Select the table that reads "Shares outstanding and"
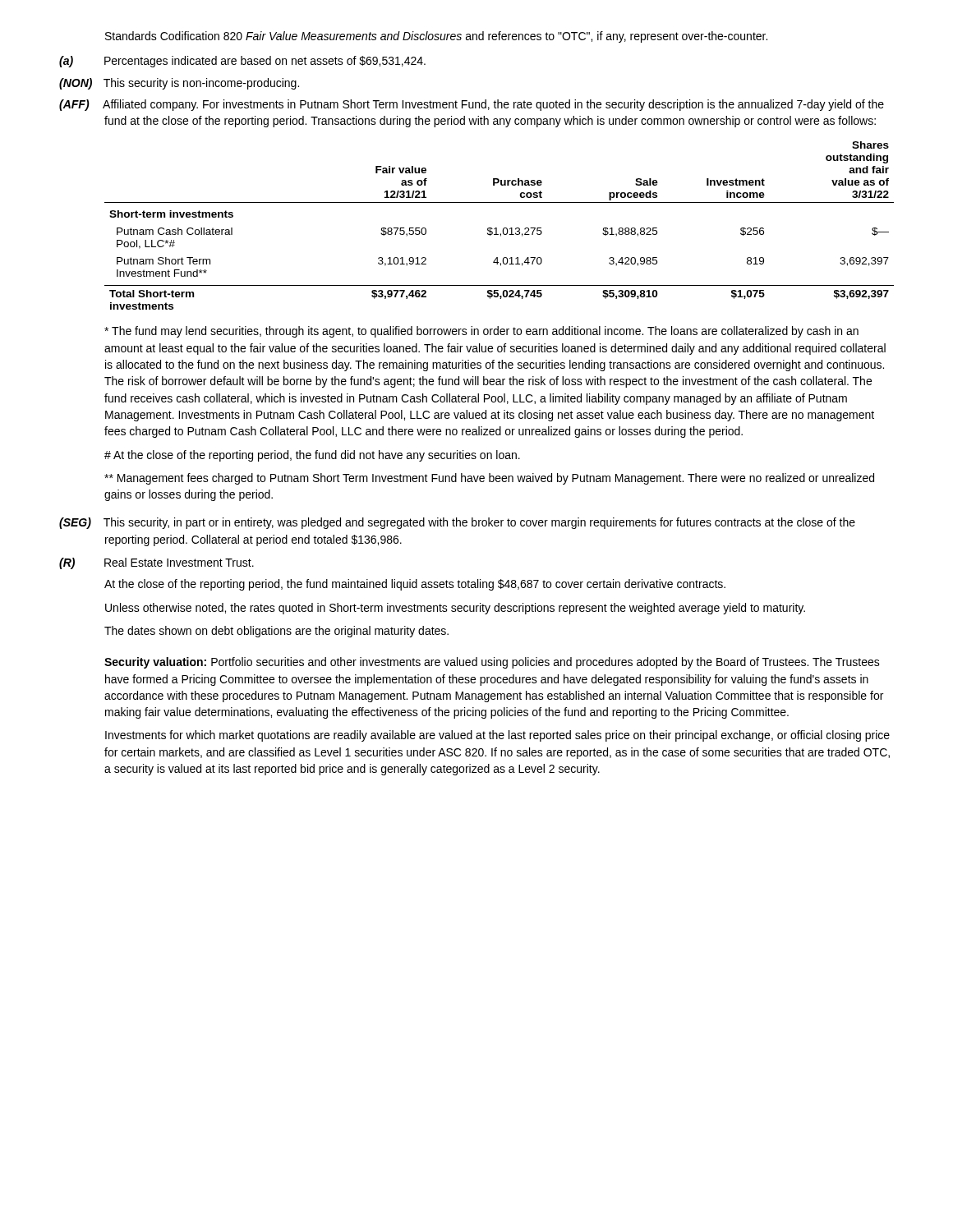The height and width of the screenshot is (1232, 953). (499, 226)
